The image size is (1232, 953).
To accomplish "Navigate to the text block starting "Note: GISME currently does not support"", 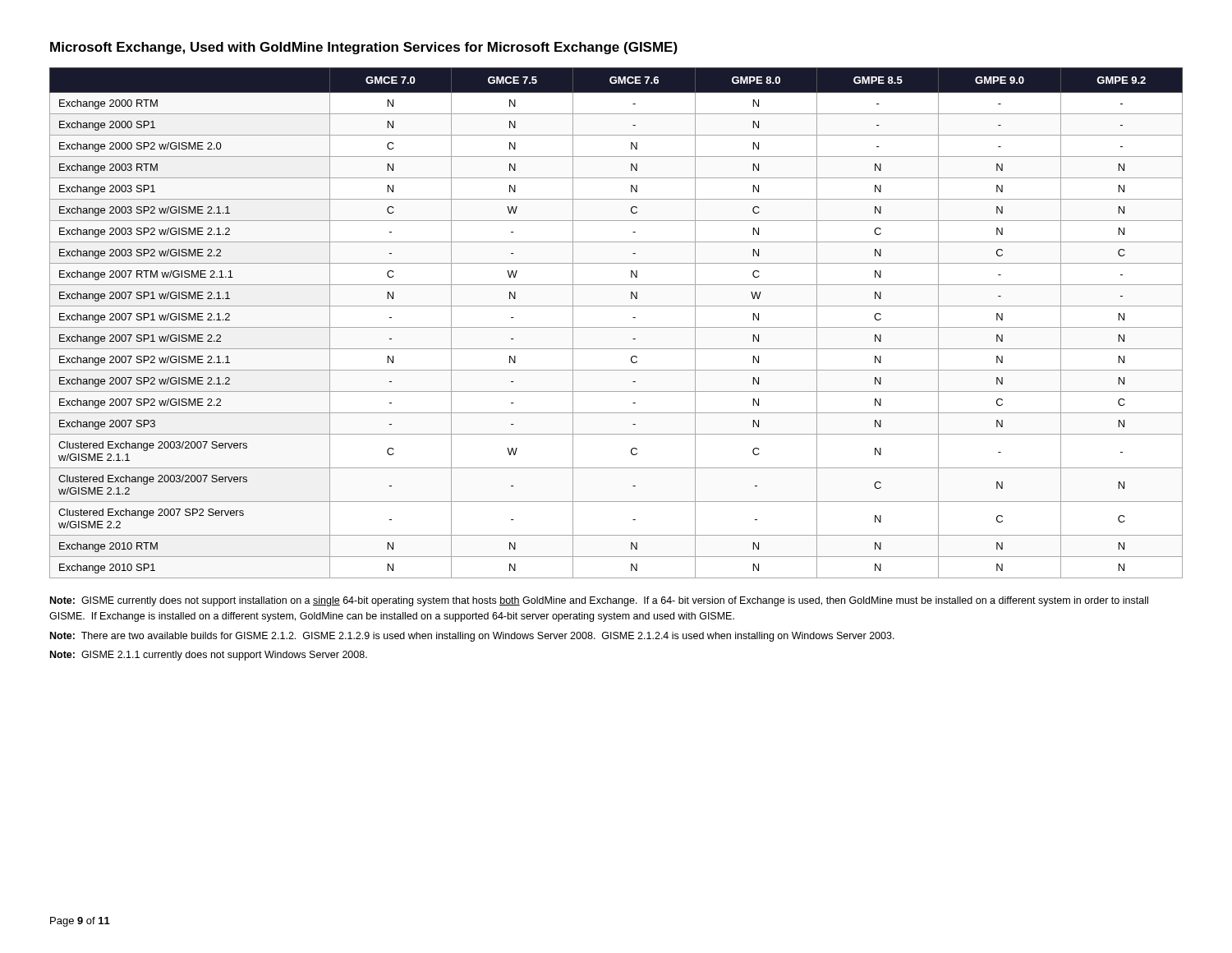I will pyautogui.click(x=616, y=609).
